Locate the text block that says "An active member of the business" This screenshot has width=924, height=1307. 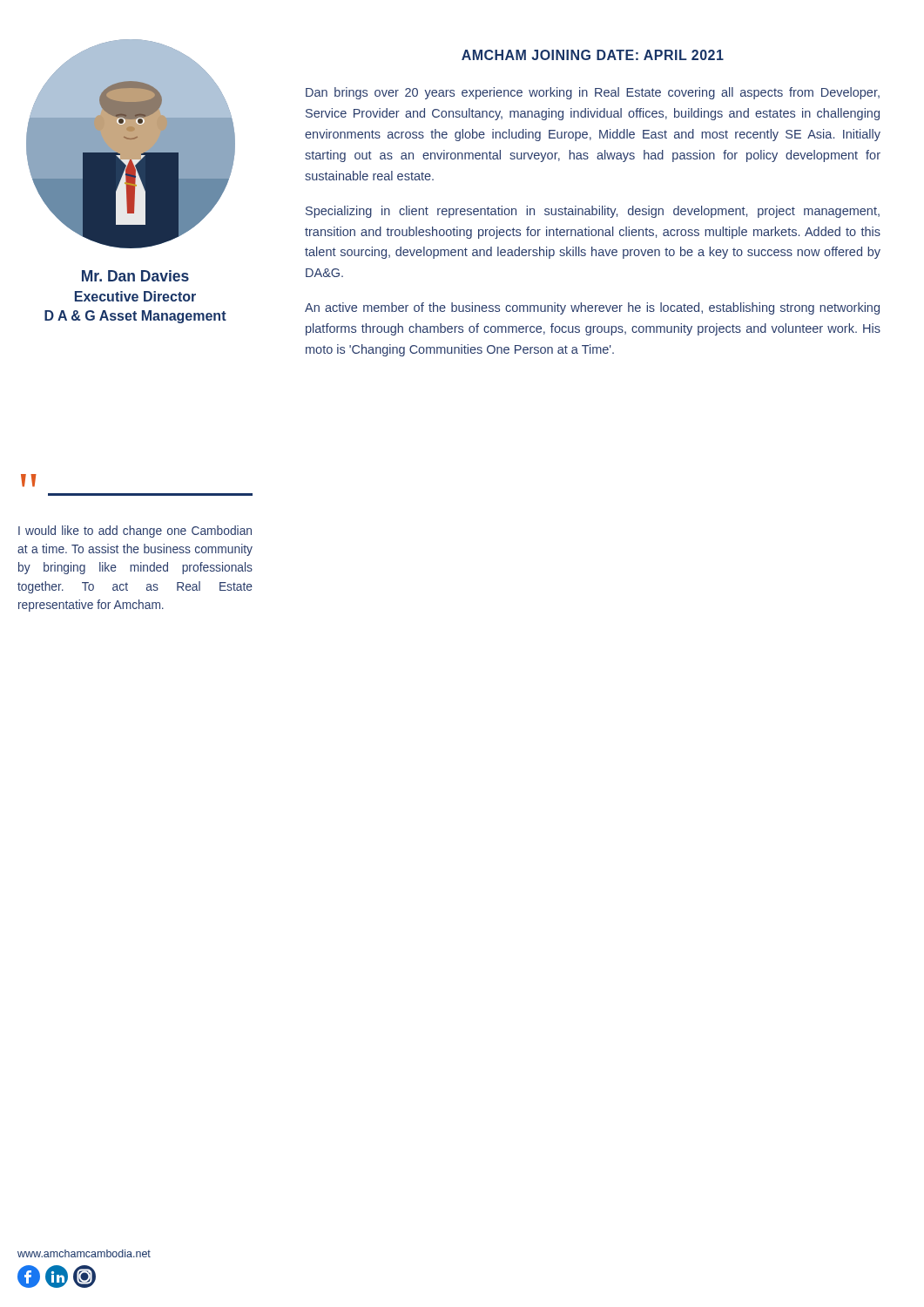pos(593,329)
